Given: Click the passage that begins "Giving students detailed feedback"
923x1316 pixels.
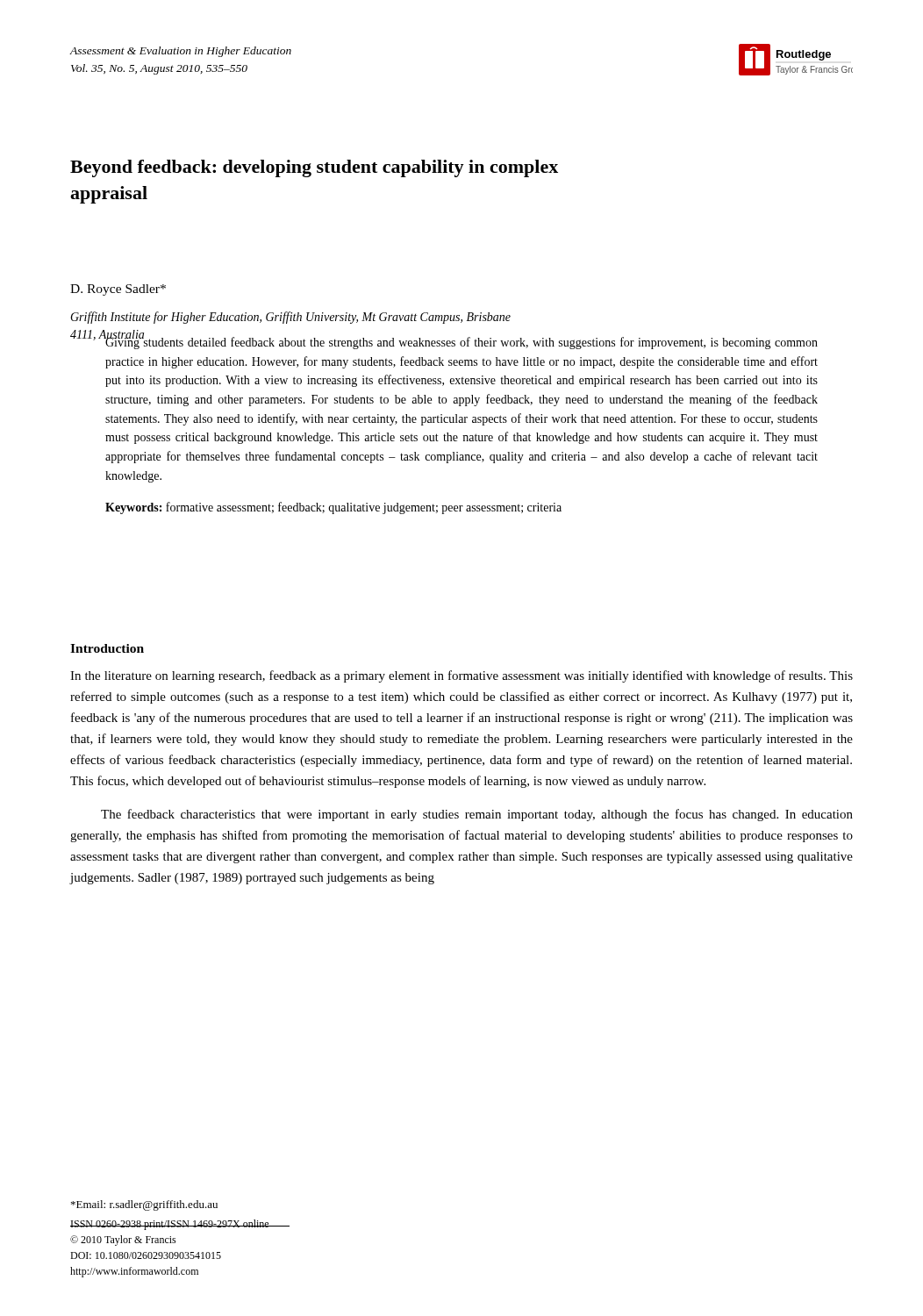Looking at the screenshot, I should coord(462,425).
